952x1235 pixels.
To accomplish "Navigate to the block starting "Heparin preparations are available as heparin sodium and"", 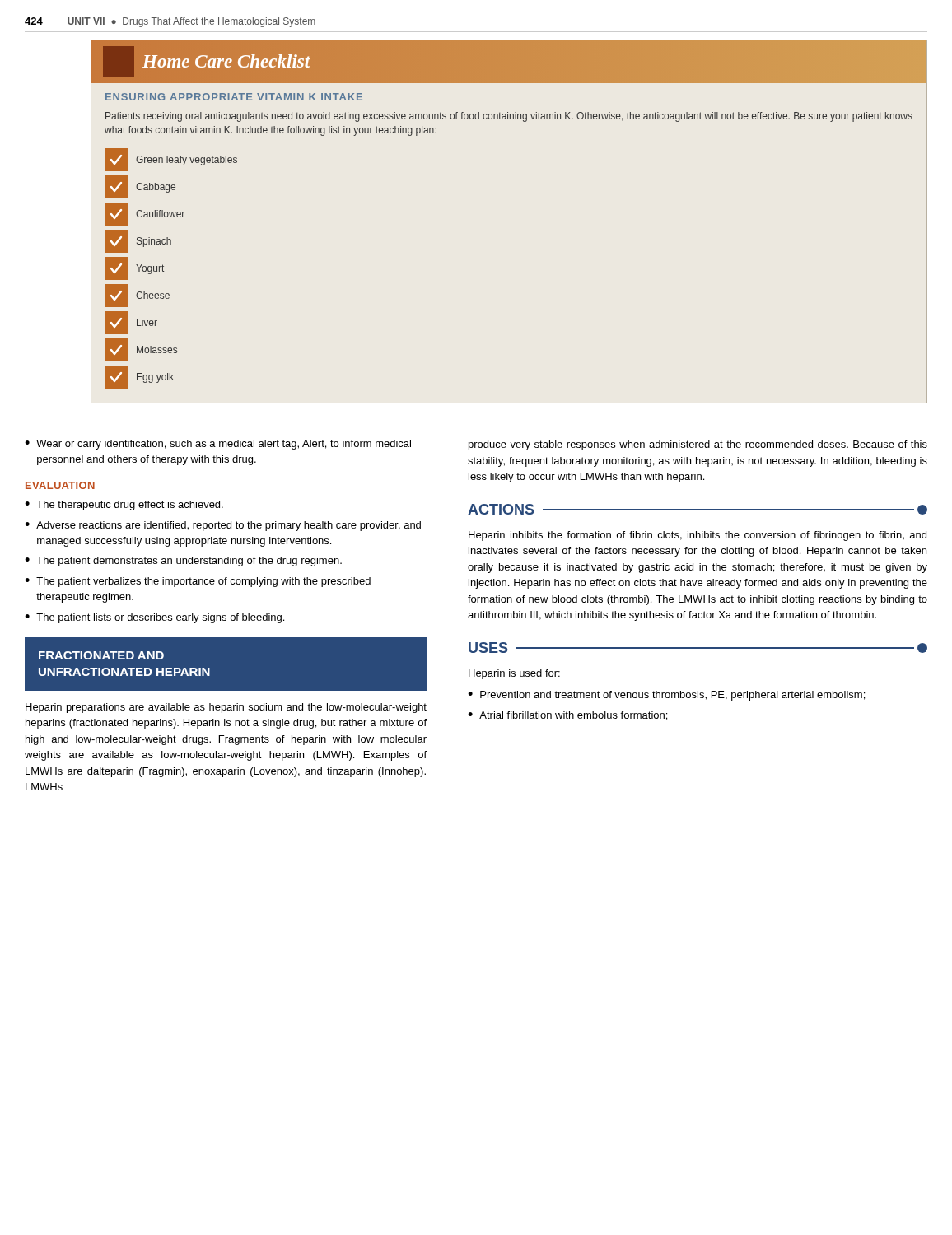I will coord(226,747).
